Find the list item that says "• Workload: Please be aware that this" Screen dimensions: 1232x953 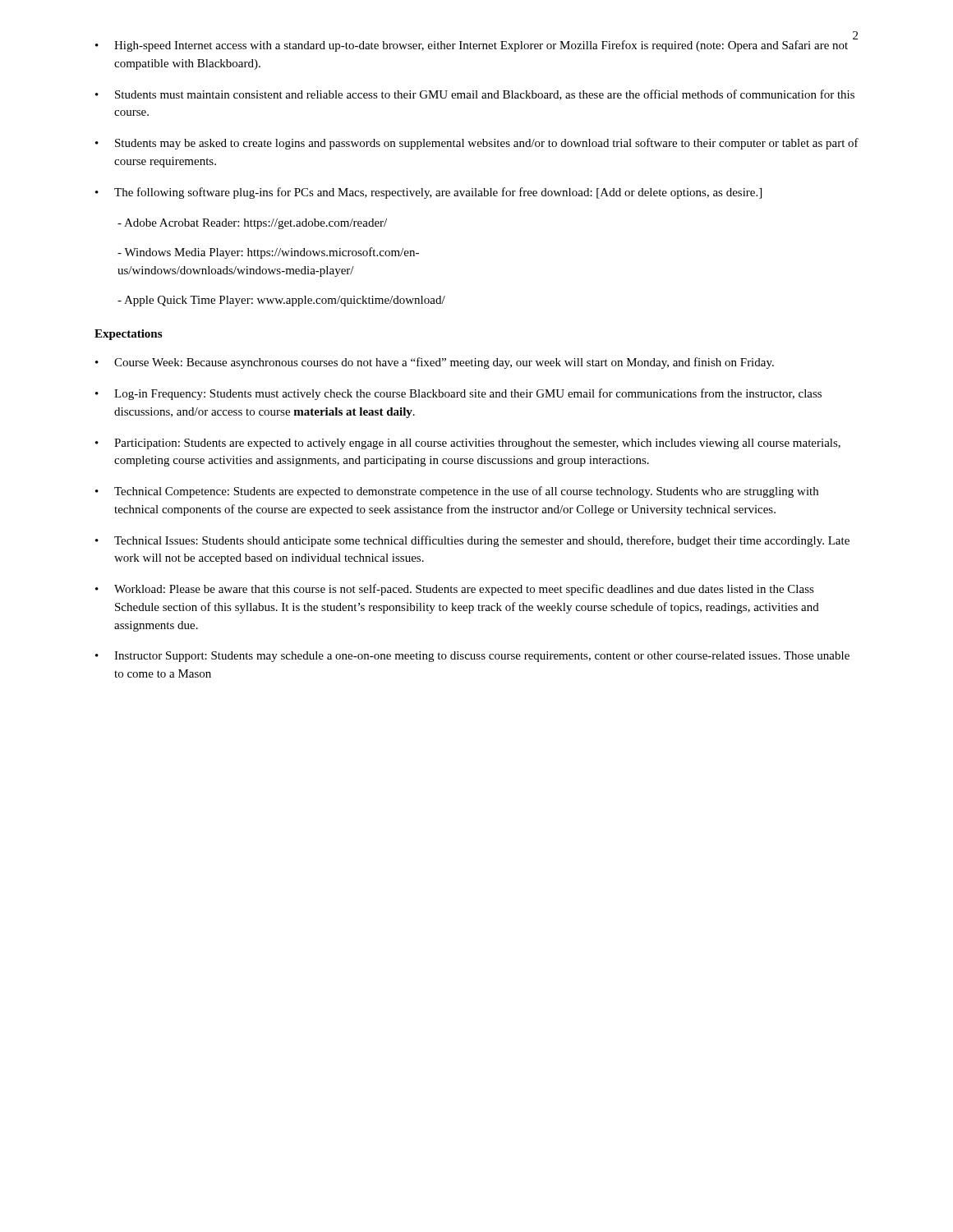point(476,607)
